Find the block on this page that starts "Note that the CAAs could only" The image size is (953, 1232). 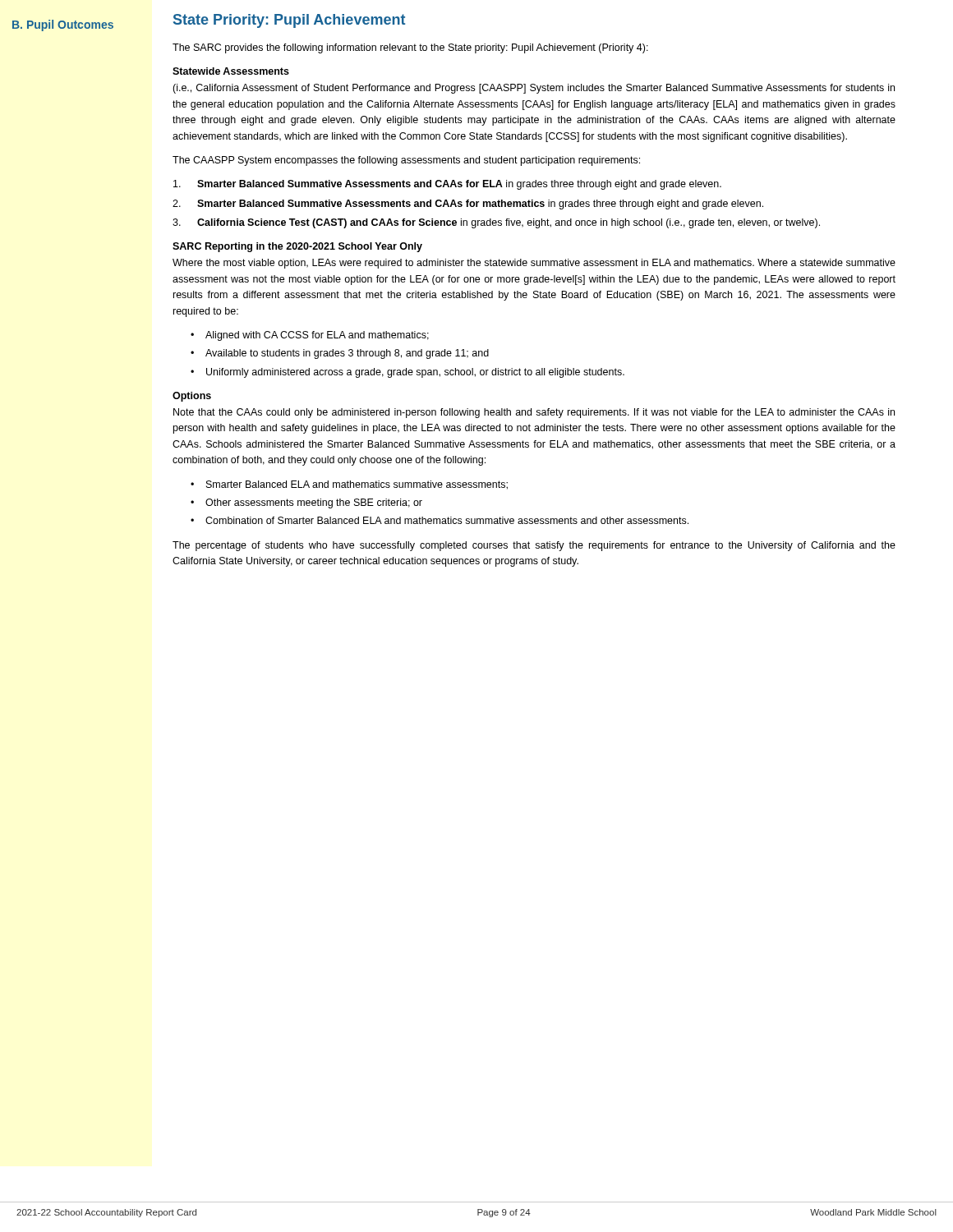click(534, 436)
